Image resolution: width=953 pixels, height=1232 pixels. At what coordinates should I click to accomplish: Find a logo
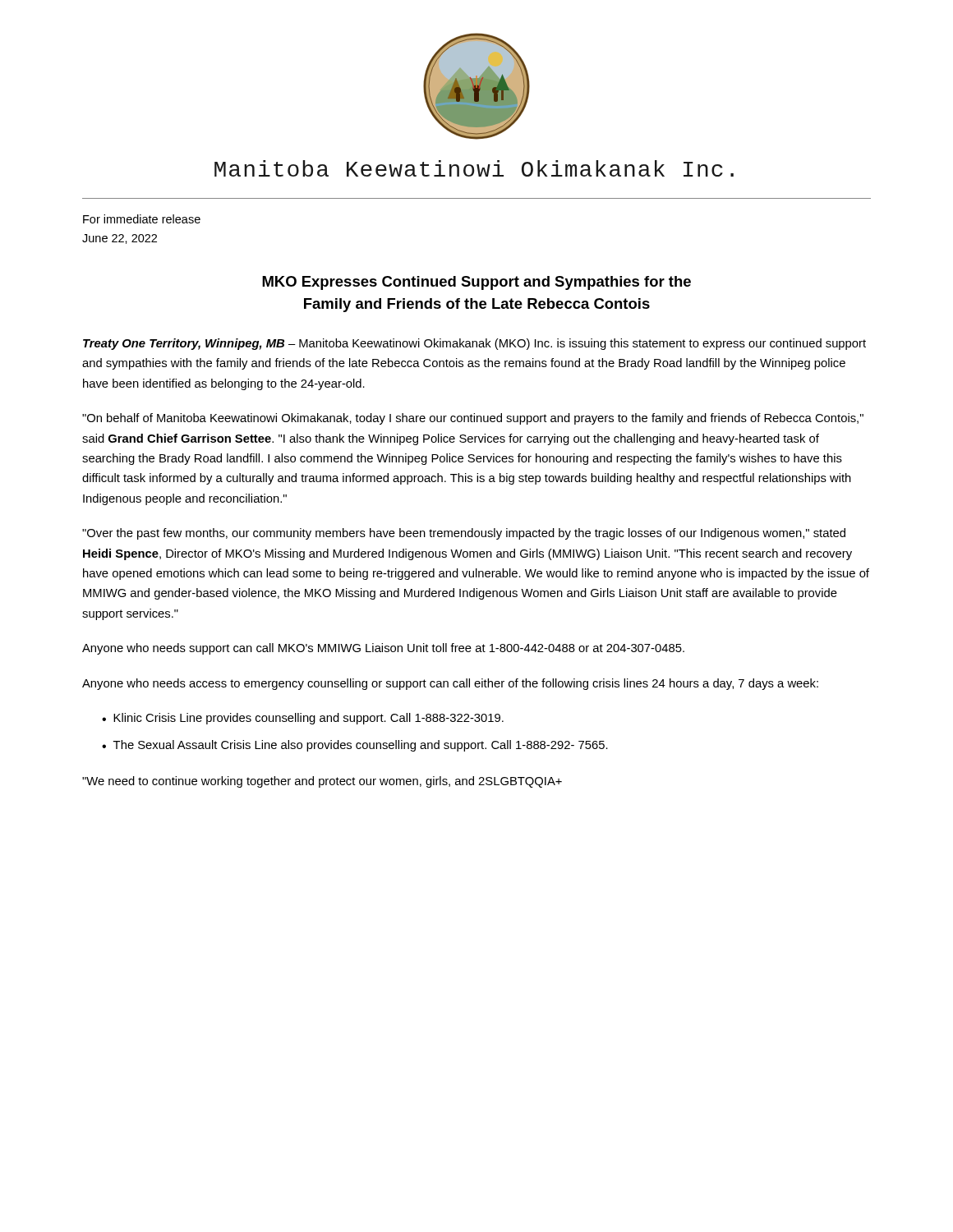(x=476, y=88)
